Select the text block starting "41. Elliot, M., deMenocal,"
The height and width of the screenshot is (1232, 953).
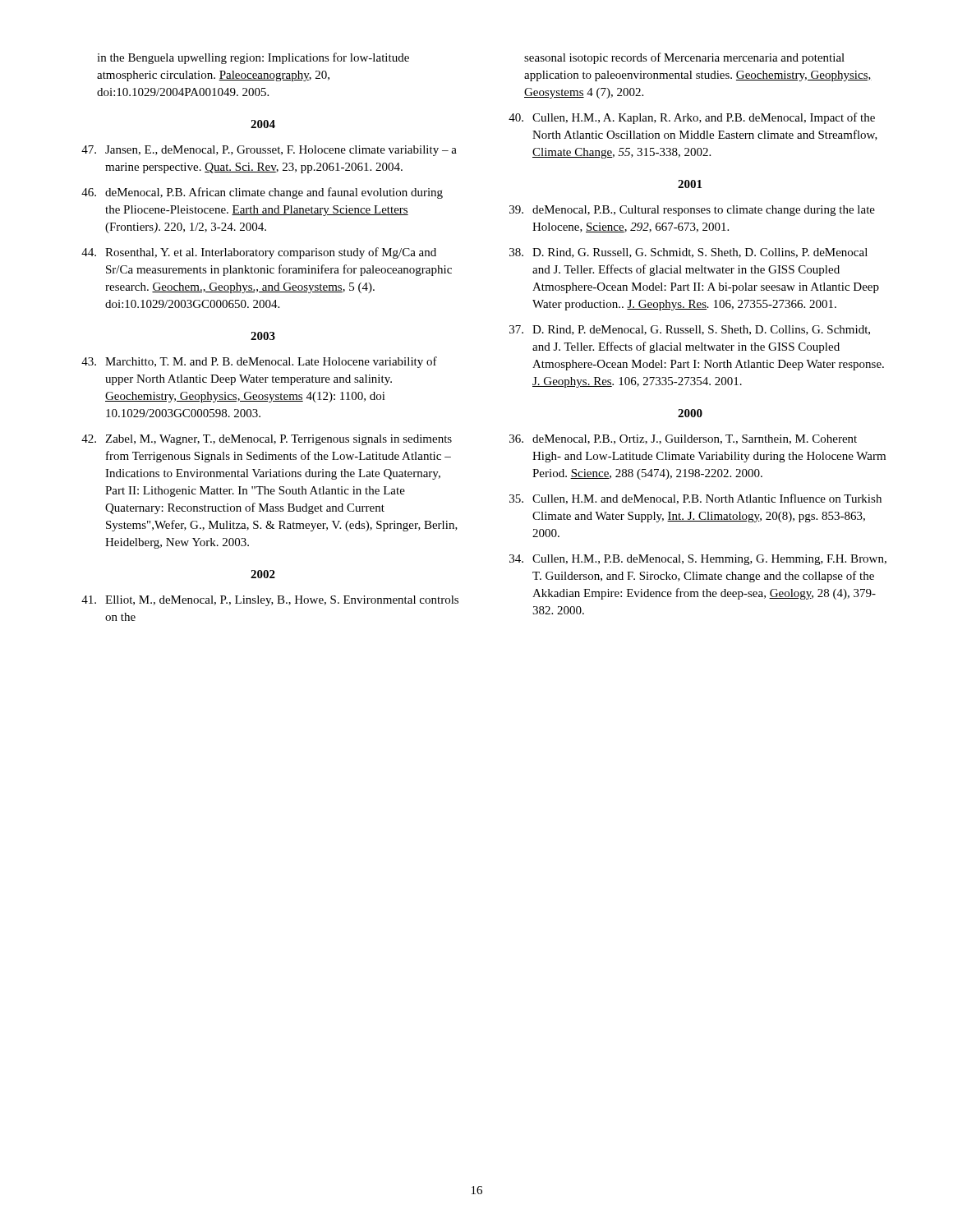coord(263,609)
